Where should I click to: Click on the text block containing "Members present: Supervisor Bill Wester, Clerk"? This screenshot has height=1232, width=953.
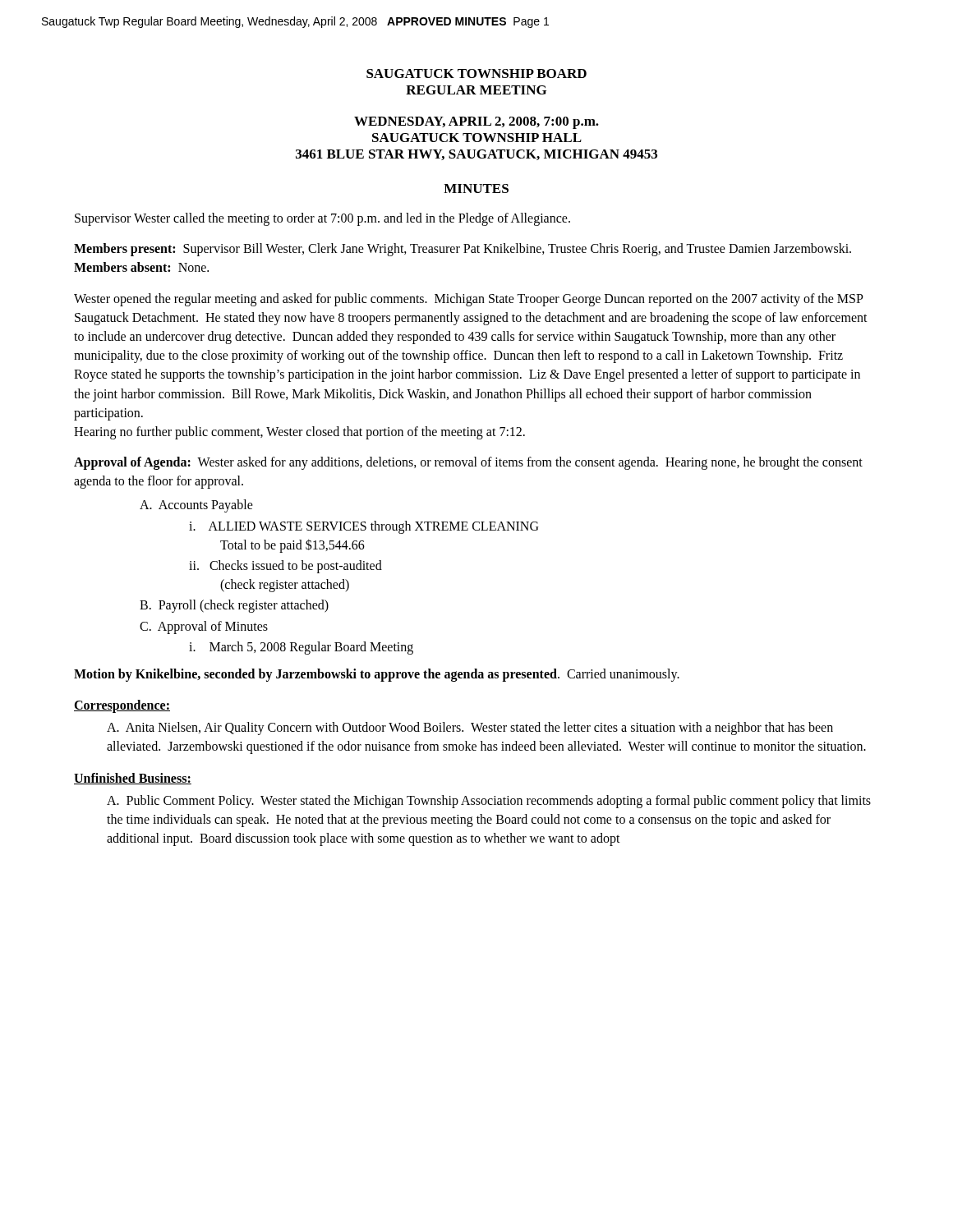point(463,258)
